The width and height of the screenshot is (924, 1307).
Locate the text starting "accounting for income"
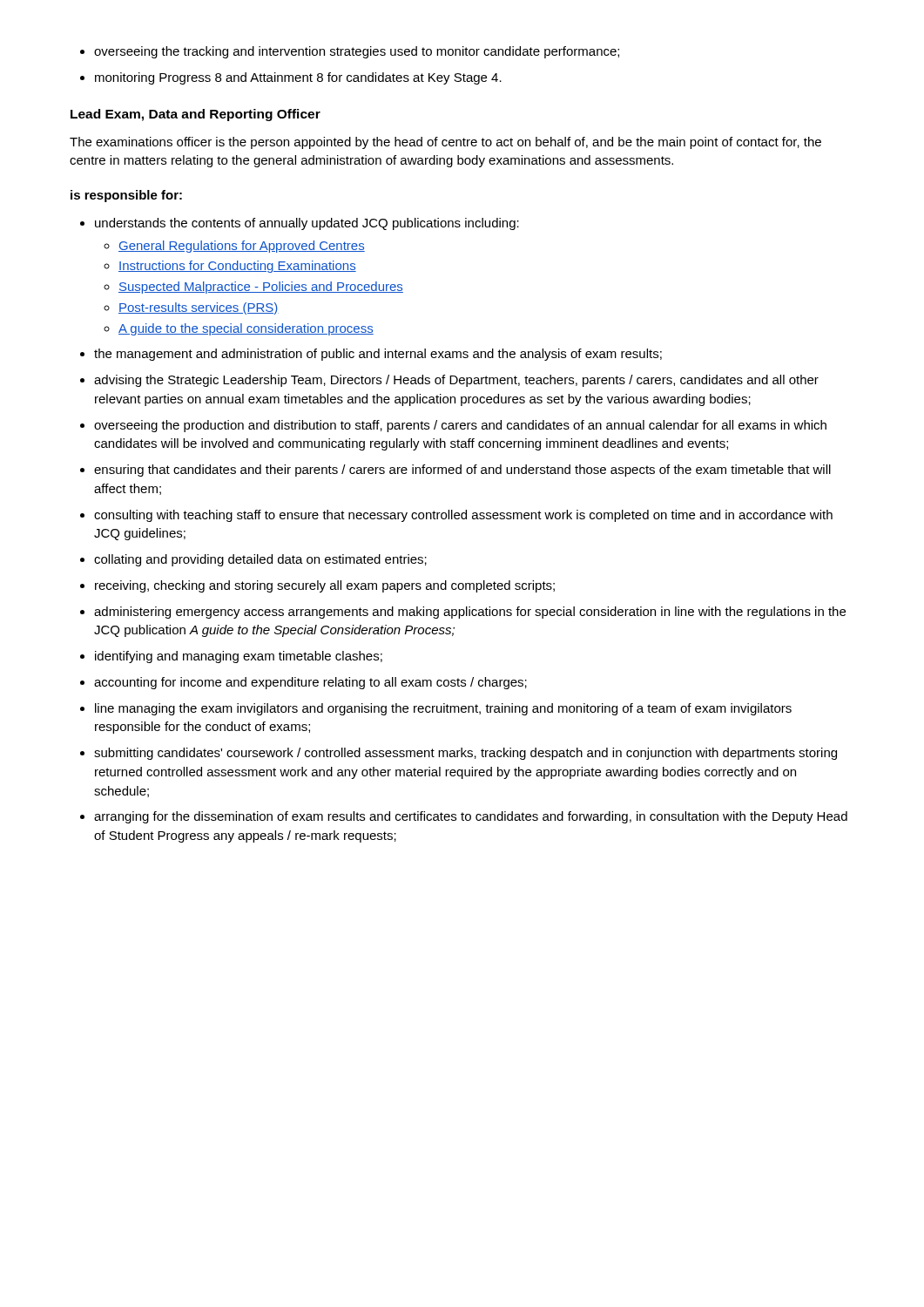pyautogui.click(x=311, y=682)
